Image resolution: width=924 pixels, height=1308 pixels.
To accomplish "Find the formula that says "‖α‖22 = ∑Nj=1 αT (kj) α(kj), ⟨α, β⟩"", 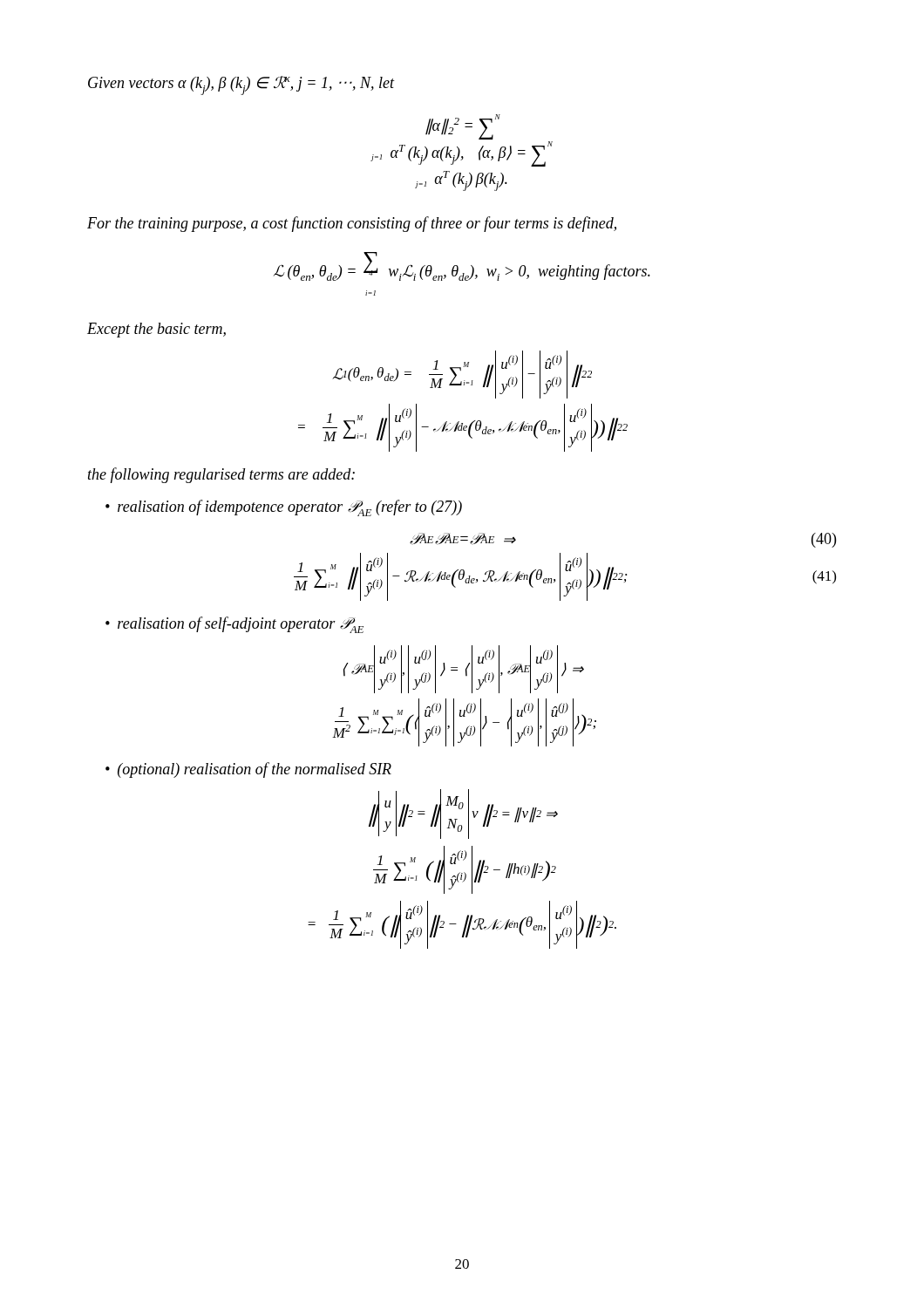I will pos(462,152).
